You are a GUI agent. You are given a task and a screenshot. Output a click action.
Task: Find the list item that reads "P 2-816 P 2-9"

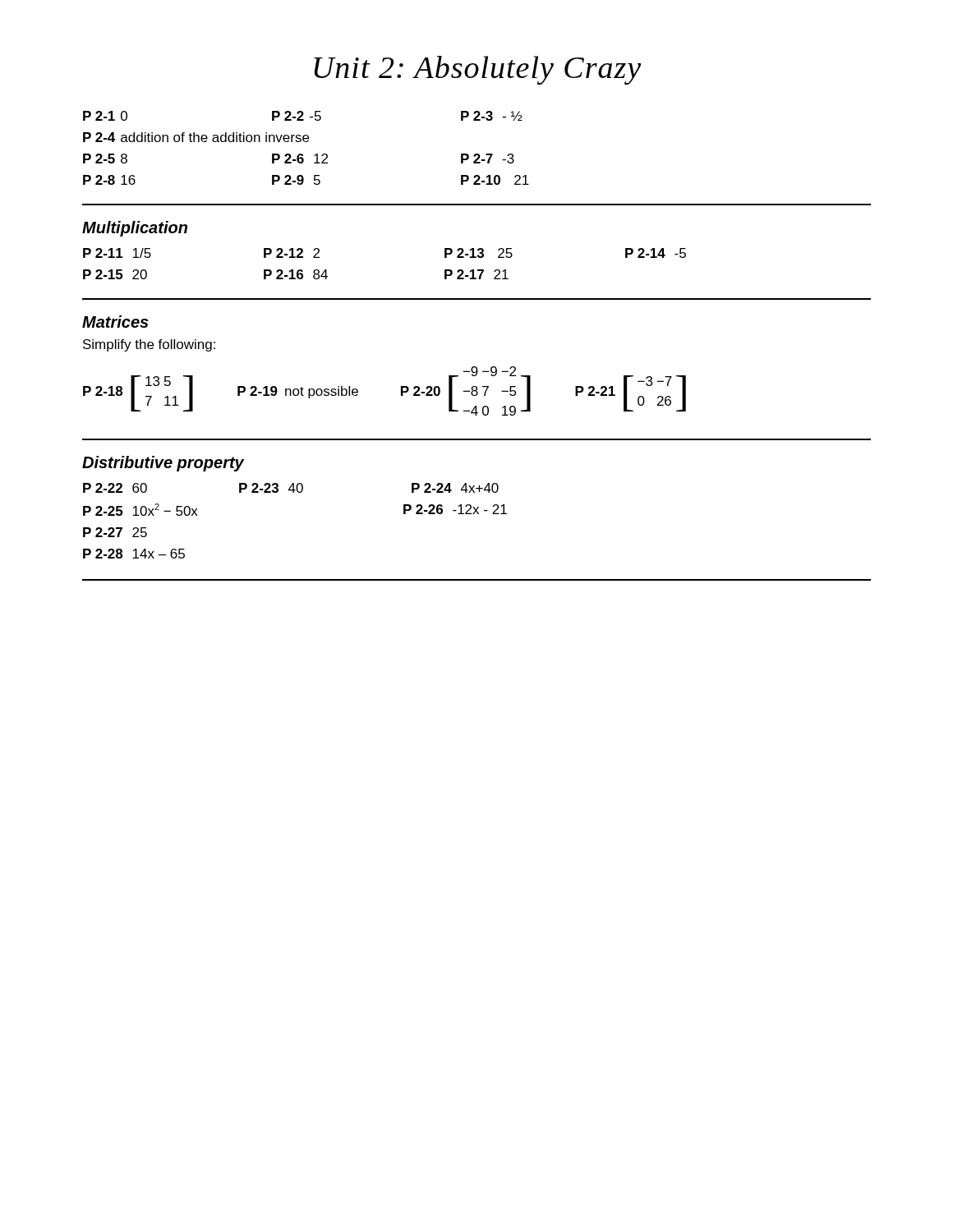pos(306,180)
